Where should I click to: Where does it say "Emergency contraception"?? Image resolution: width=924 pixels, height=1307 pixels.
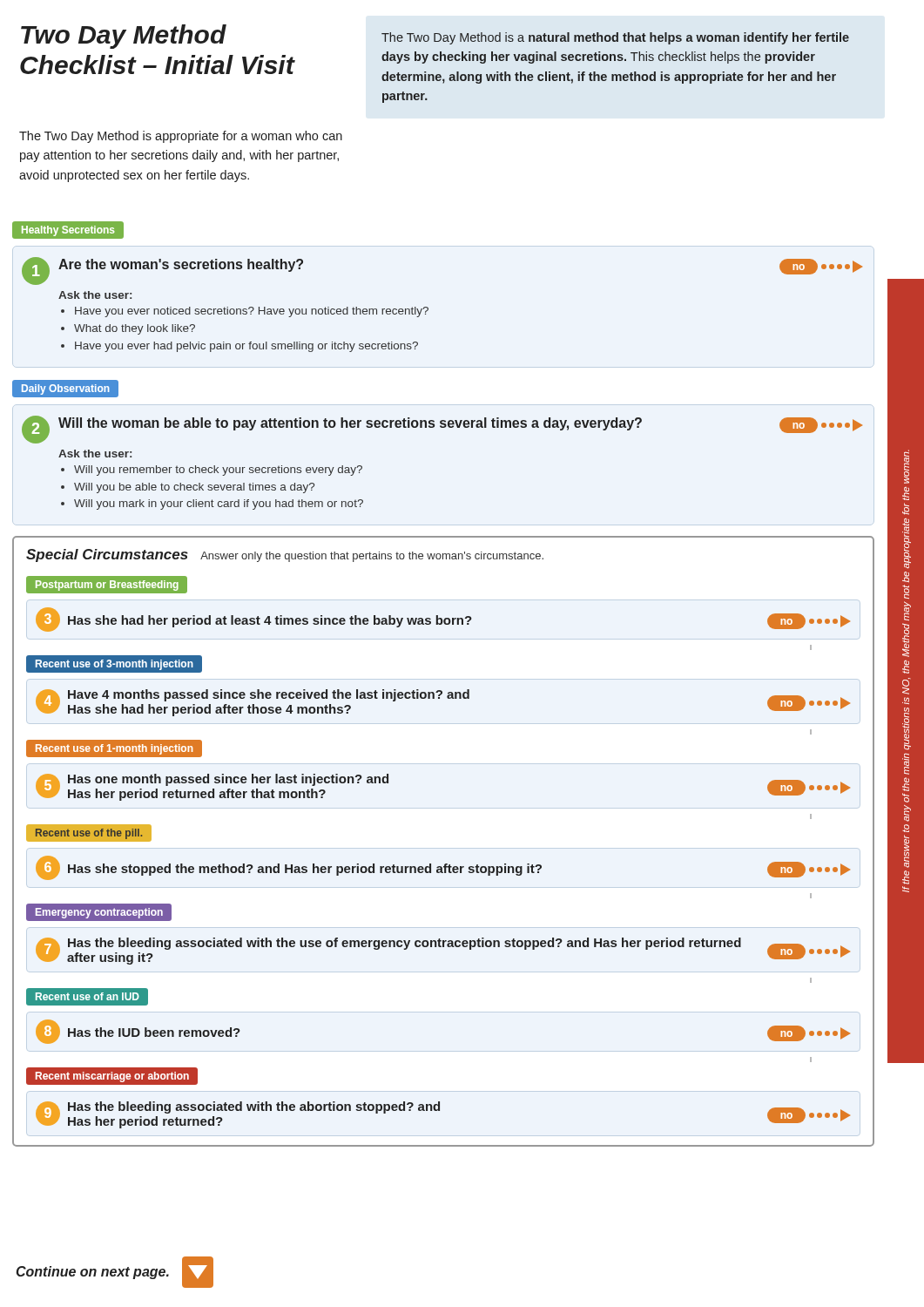(99, 913)
